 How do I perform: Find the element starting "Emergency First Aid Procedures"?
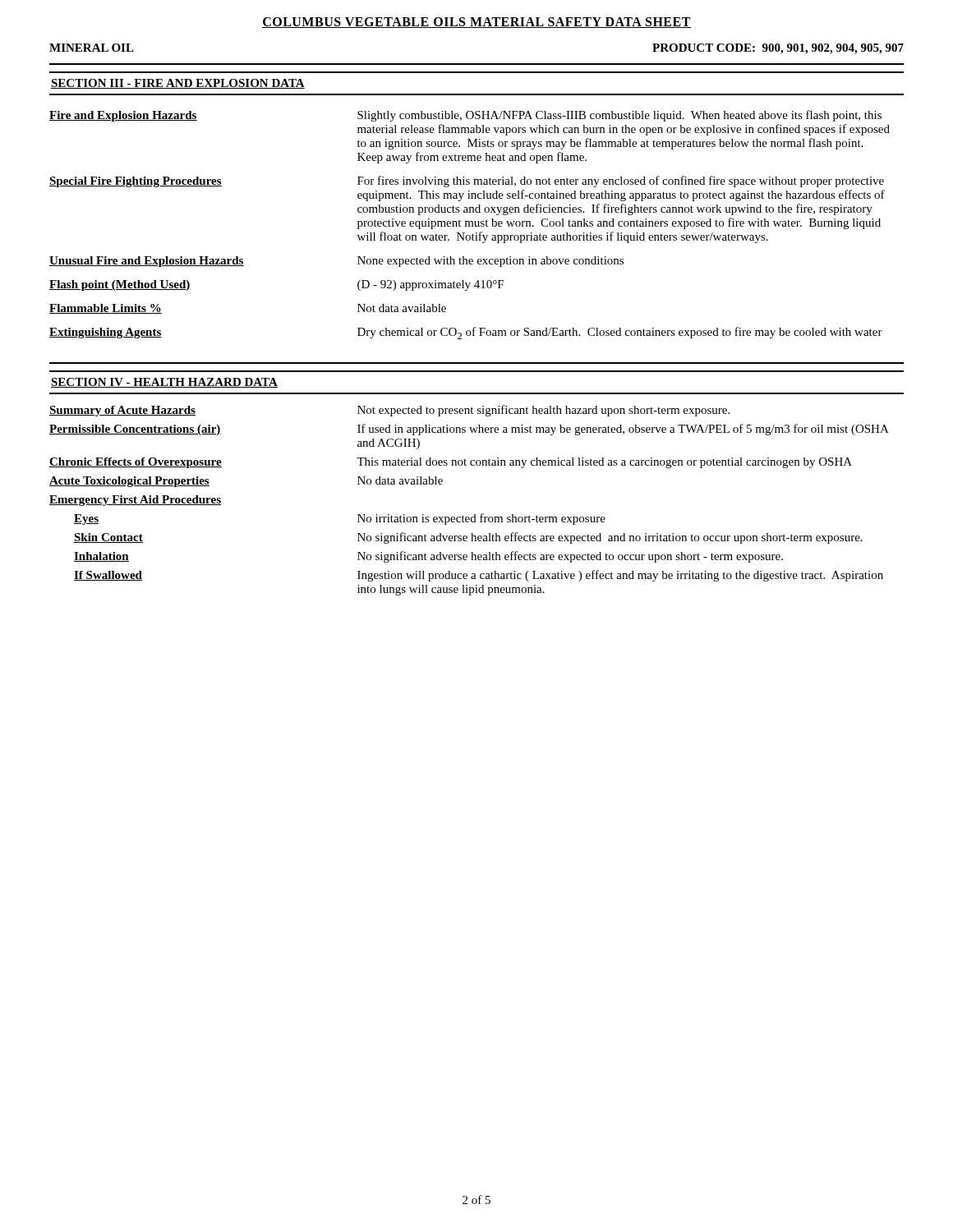(x=135, y=501)
